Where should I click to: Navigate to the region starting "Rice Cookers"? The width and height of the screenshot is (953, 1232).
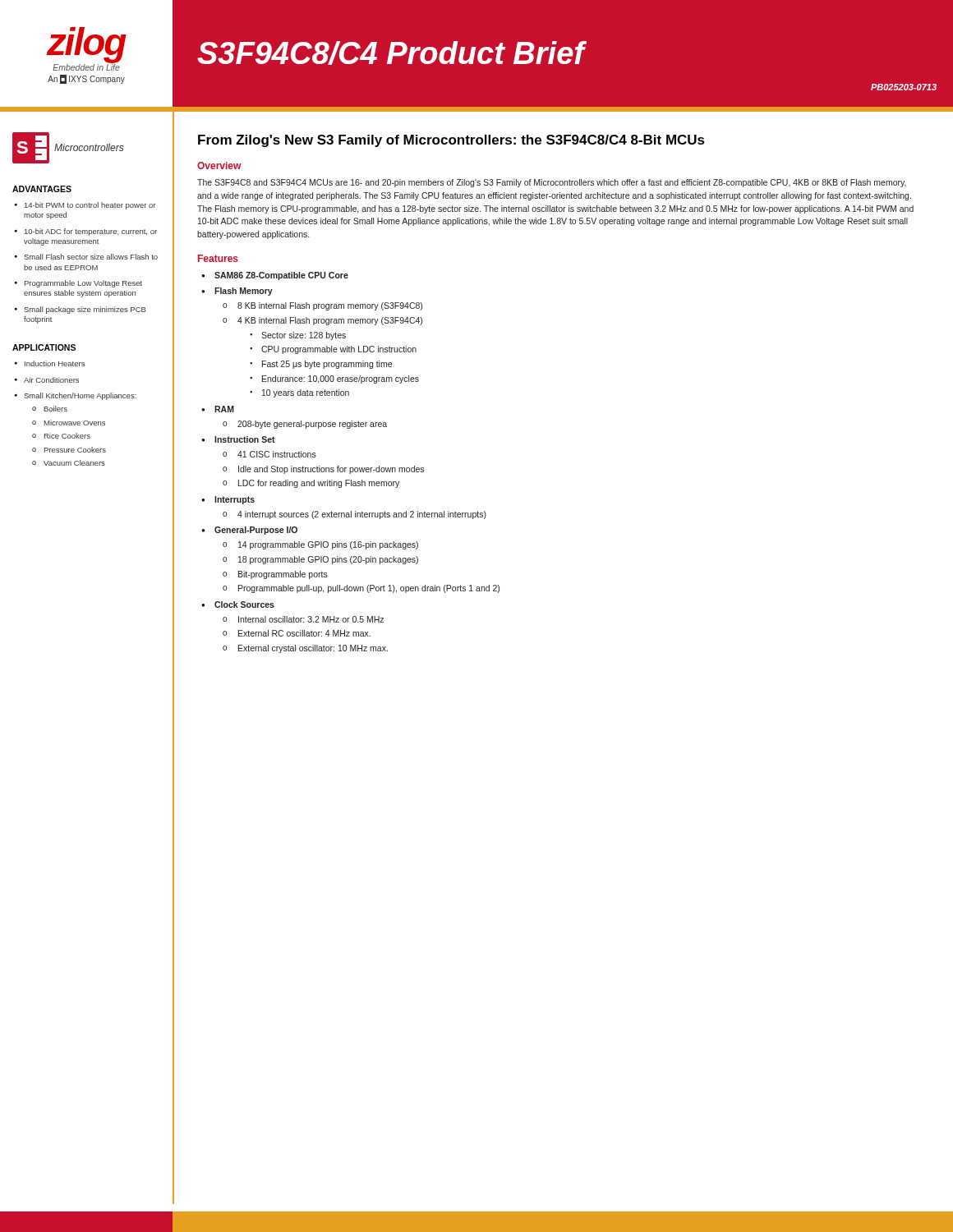(x=67, y=436)
